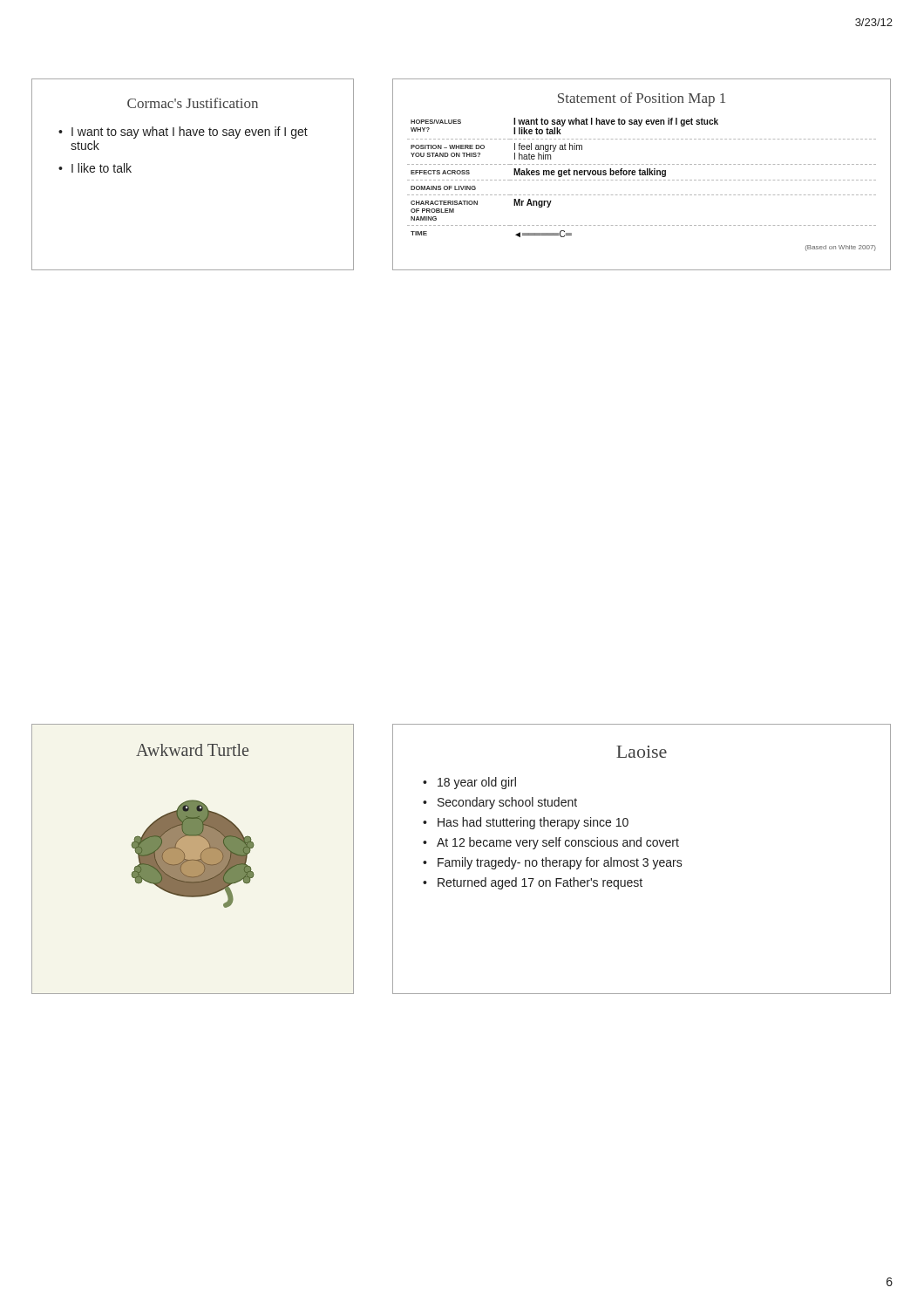Image resolution: width=924 pixels, height=1308 pixels.
Task: Locate the block starting "Cormac's Justification I want"
Action: click(193, 135)
